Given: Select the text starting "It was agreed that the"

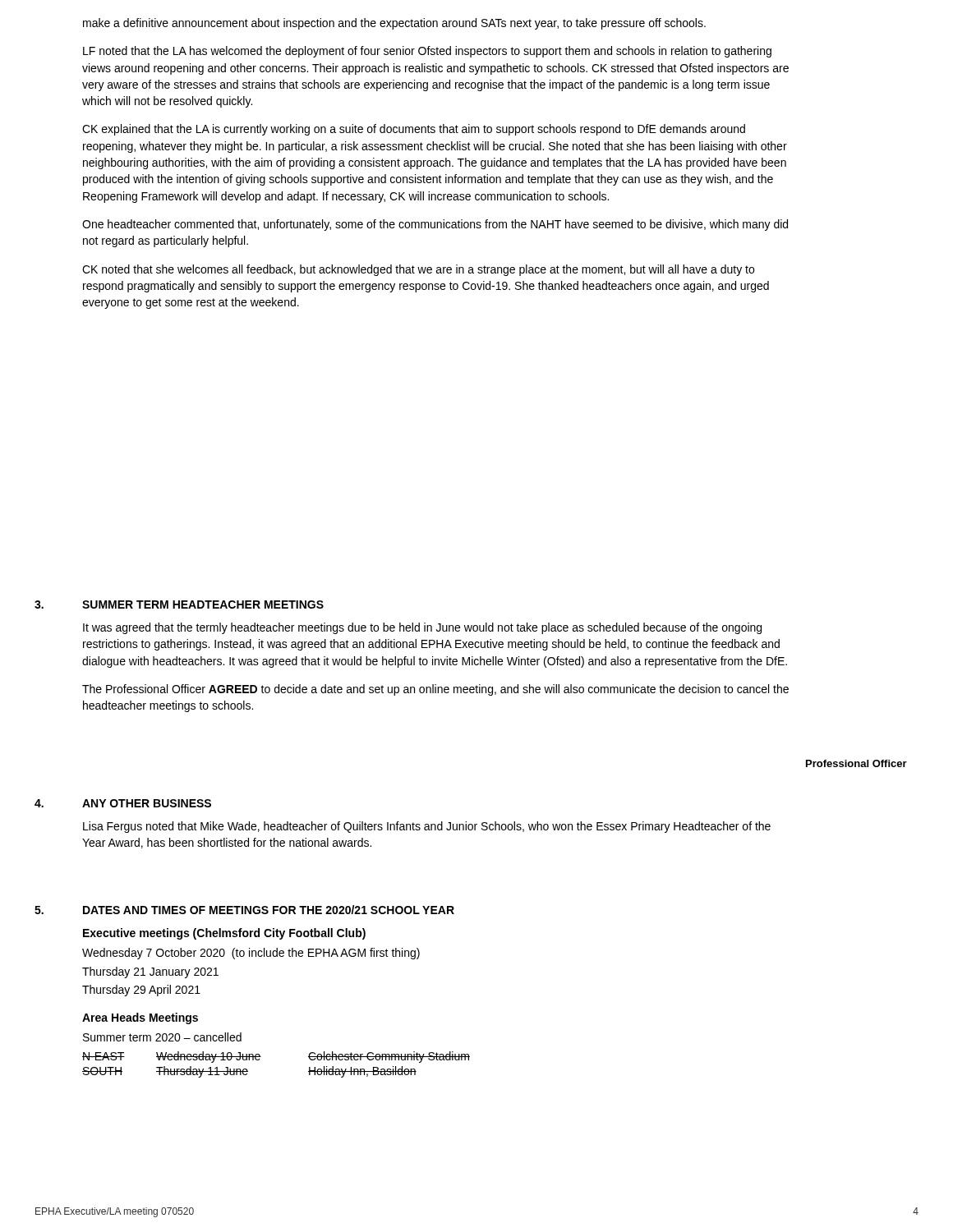Looking at the screenshot, I should pos(436,644).
